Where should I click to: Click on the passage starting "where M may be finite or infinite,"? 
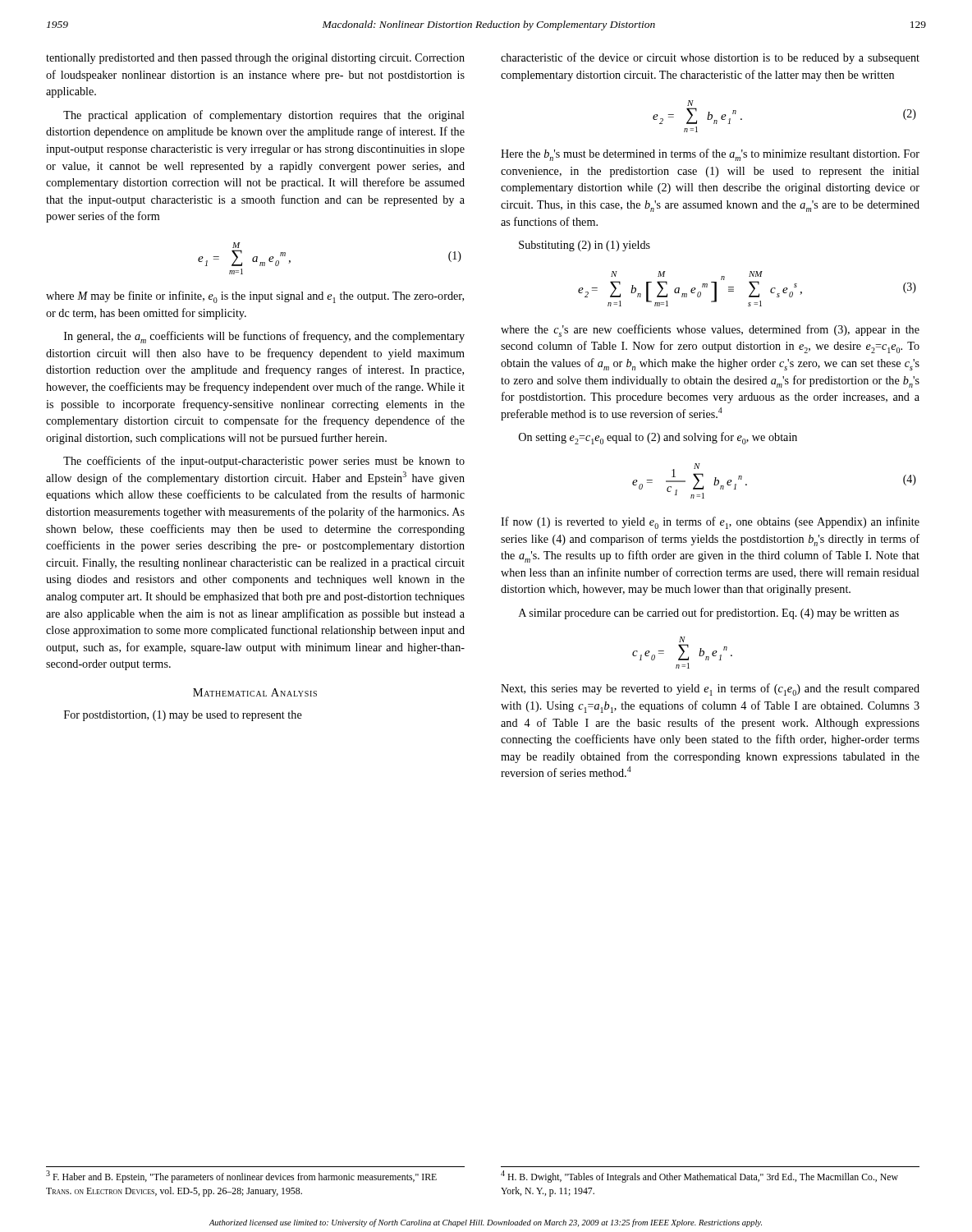point(255,304)
